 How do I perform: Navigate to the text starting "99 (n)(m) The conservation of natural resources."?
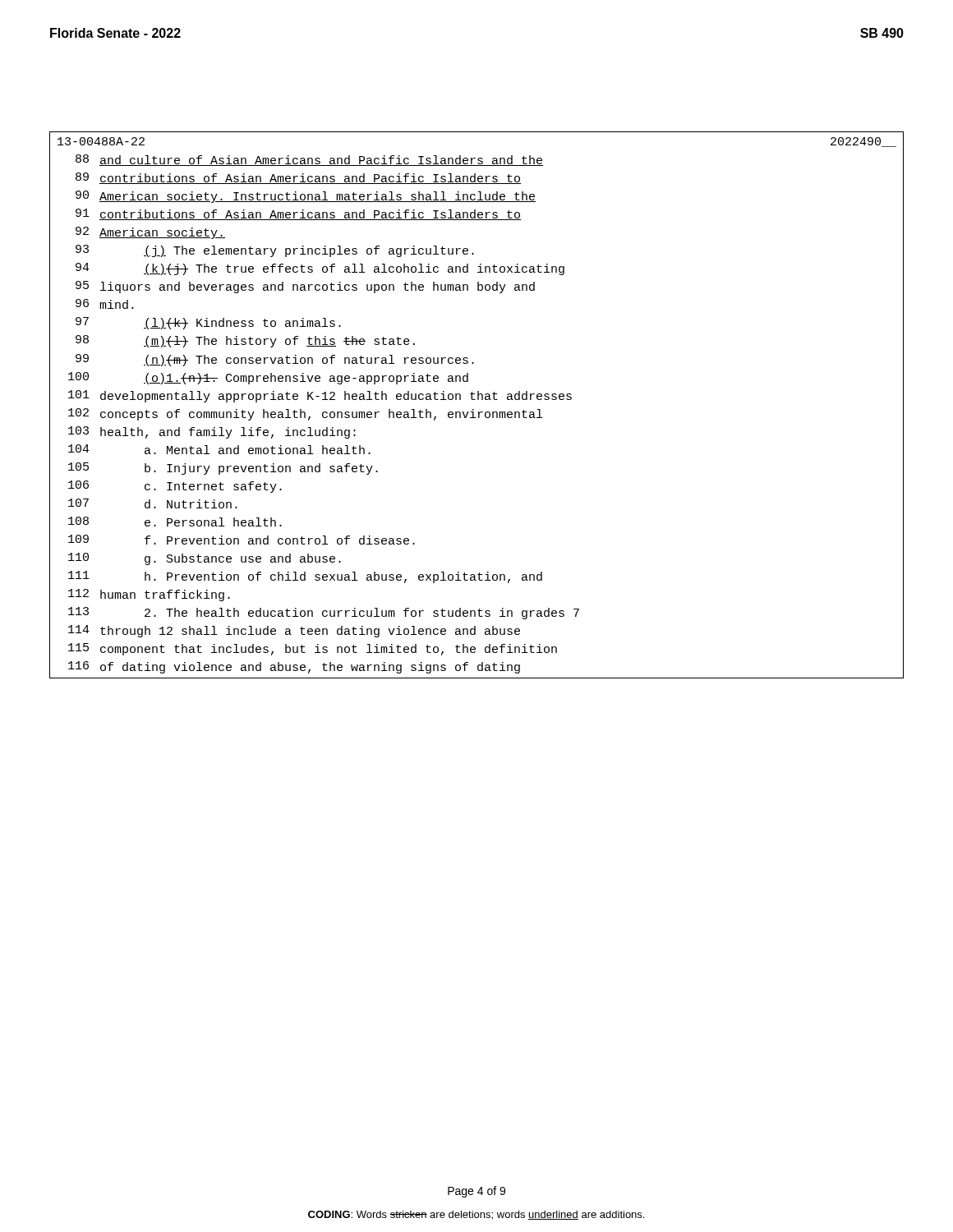(476, 361)
